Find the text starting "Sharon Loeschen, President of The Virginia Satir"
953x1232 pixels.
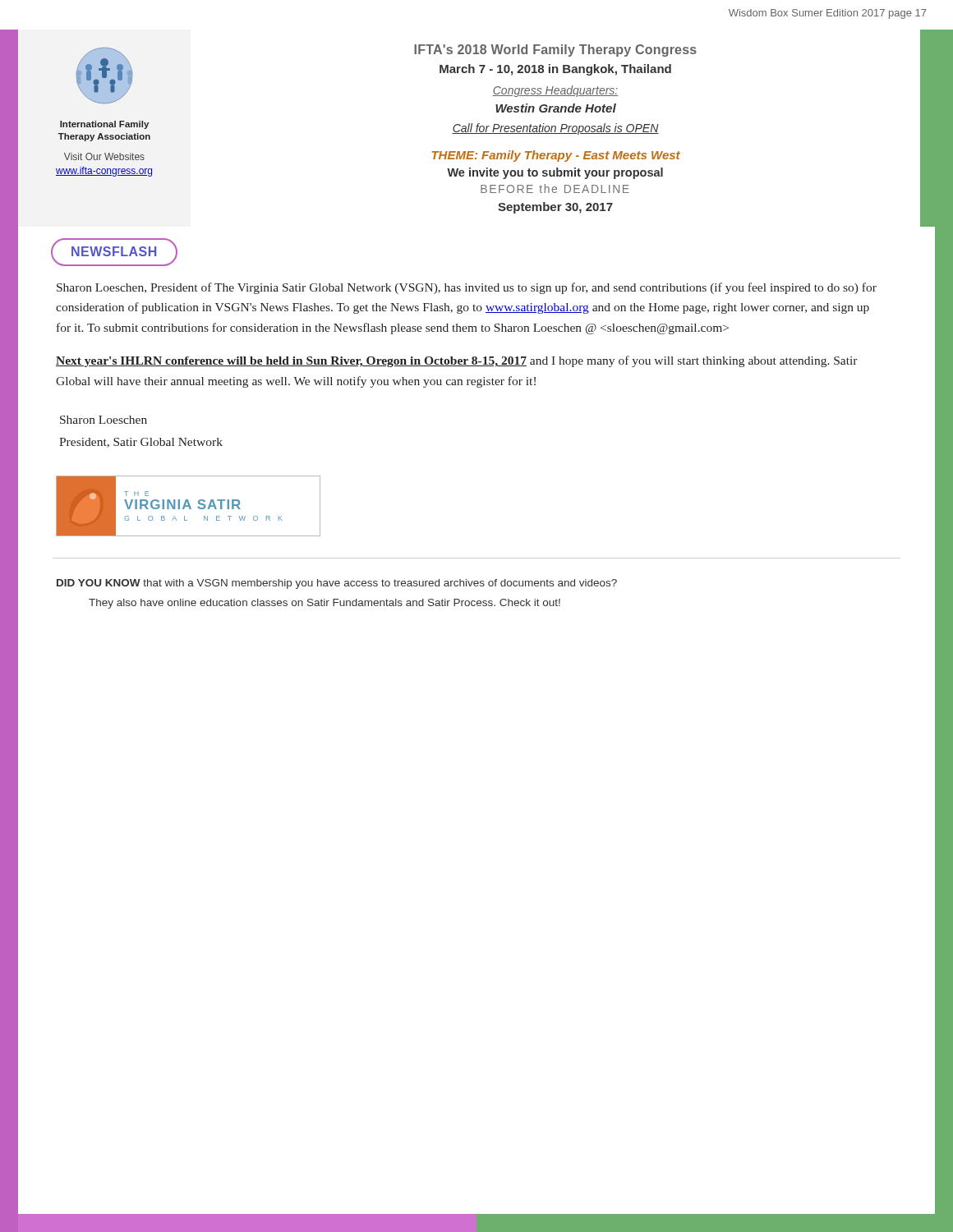pos(466,307)
